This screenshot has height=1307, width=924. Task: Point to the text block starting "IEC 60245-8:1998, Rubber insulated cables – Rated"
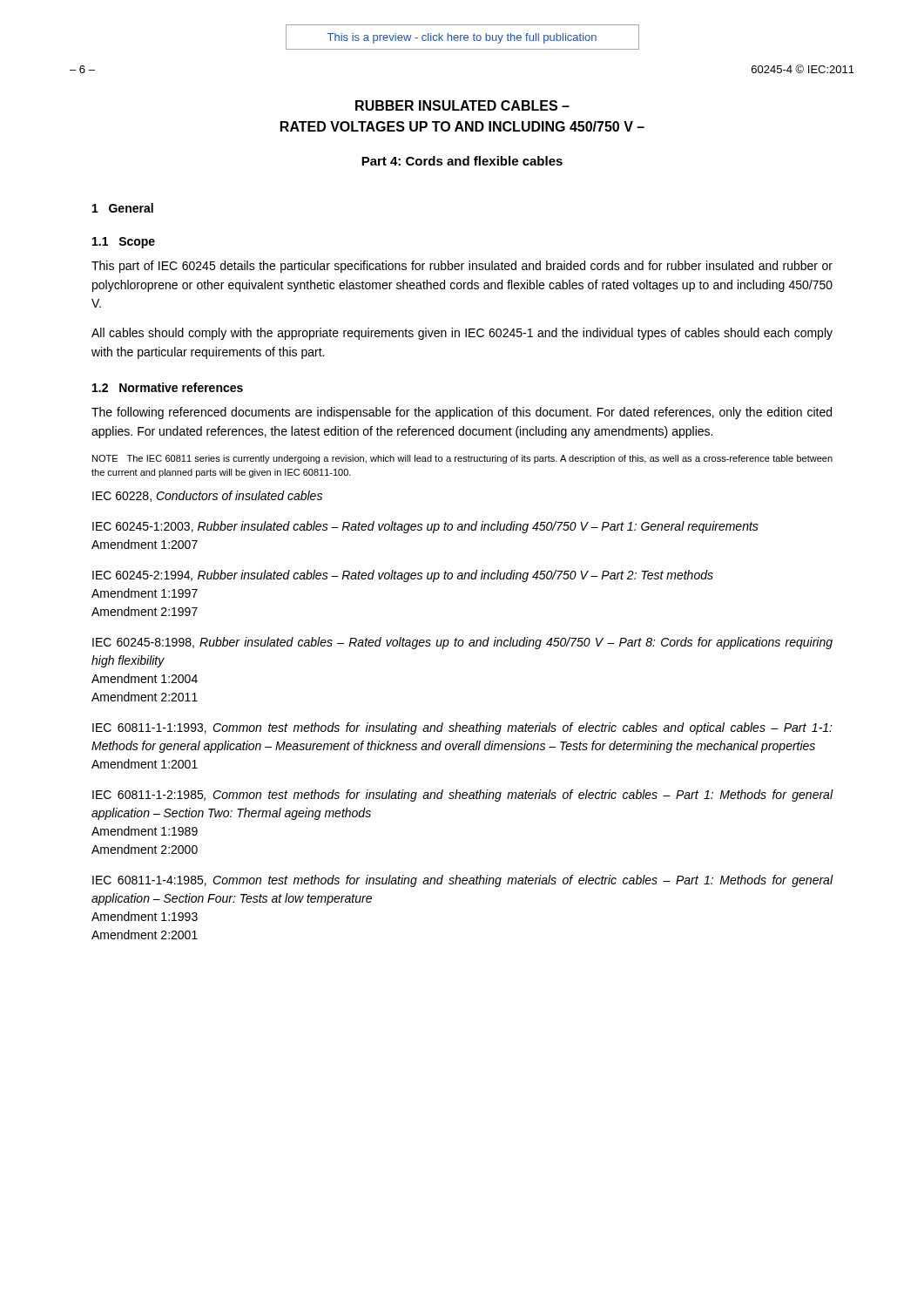coord(462,643)
